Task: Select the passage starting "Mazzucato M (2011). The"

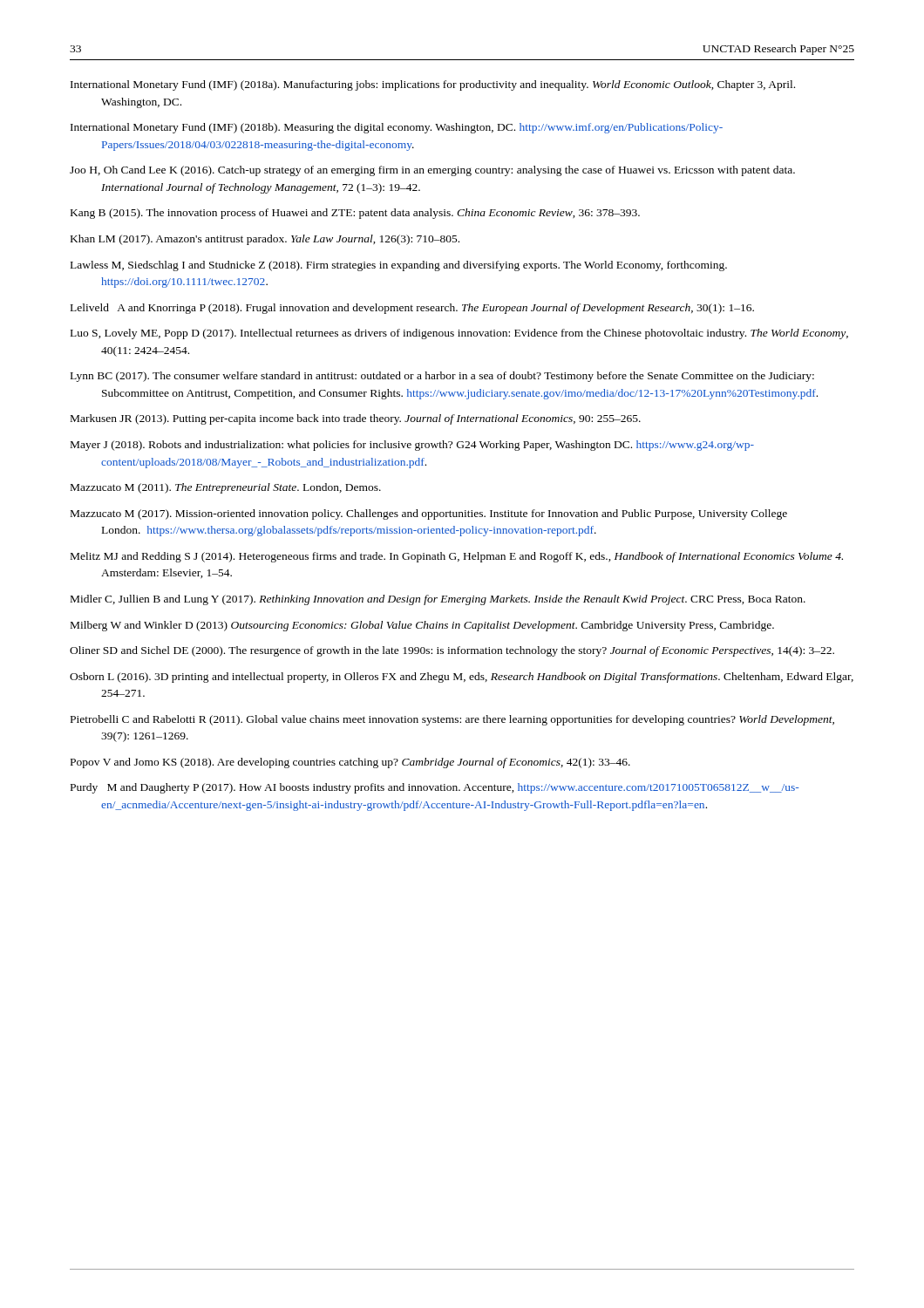Action: (x=226, y=487)
